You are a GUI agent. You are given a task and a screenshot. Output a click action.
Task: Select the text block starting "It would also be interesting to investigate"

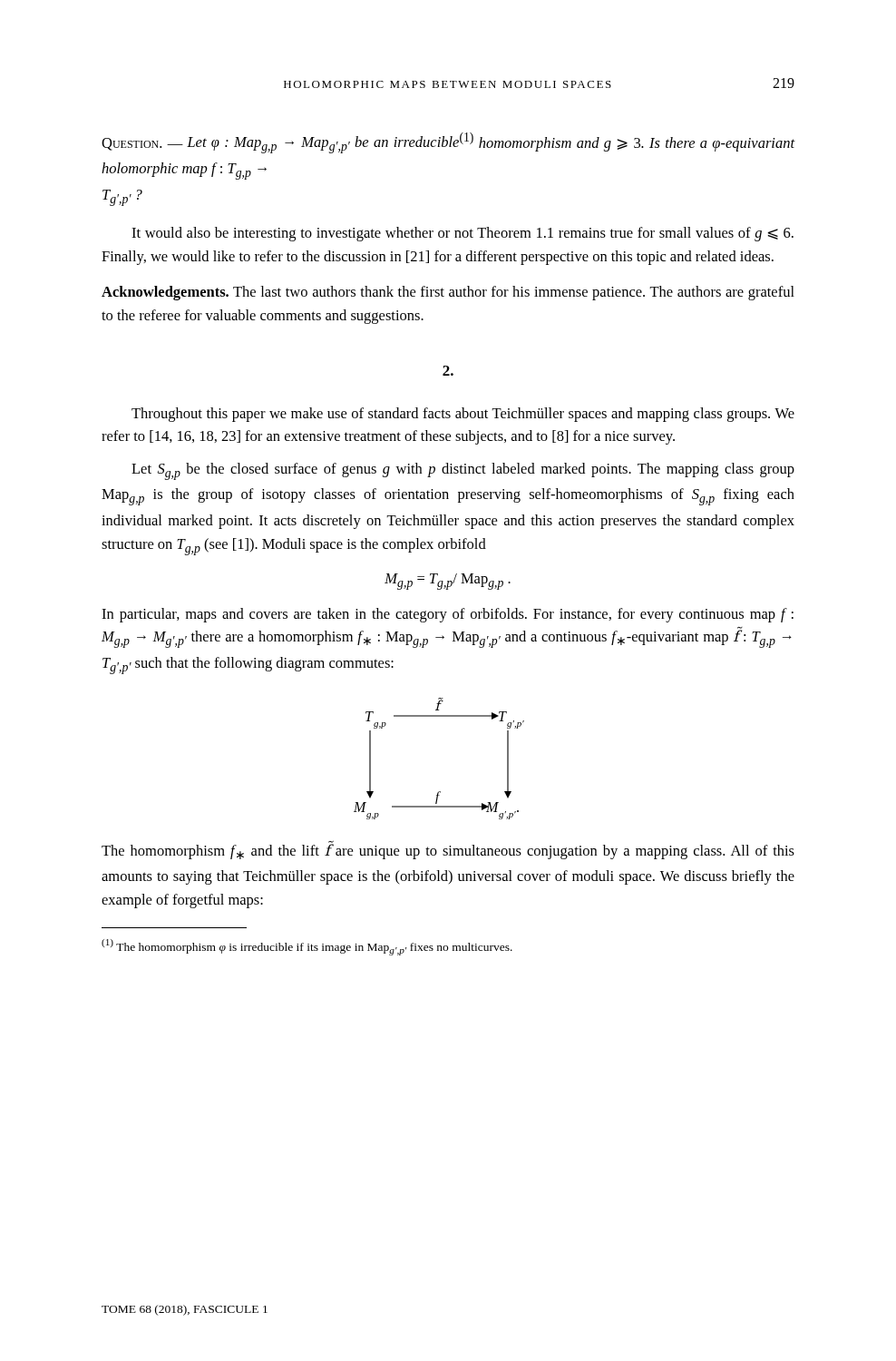[x=448, y=245]
